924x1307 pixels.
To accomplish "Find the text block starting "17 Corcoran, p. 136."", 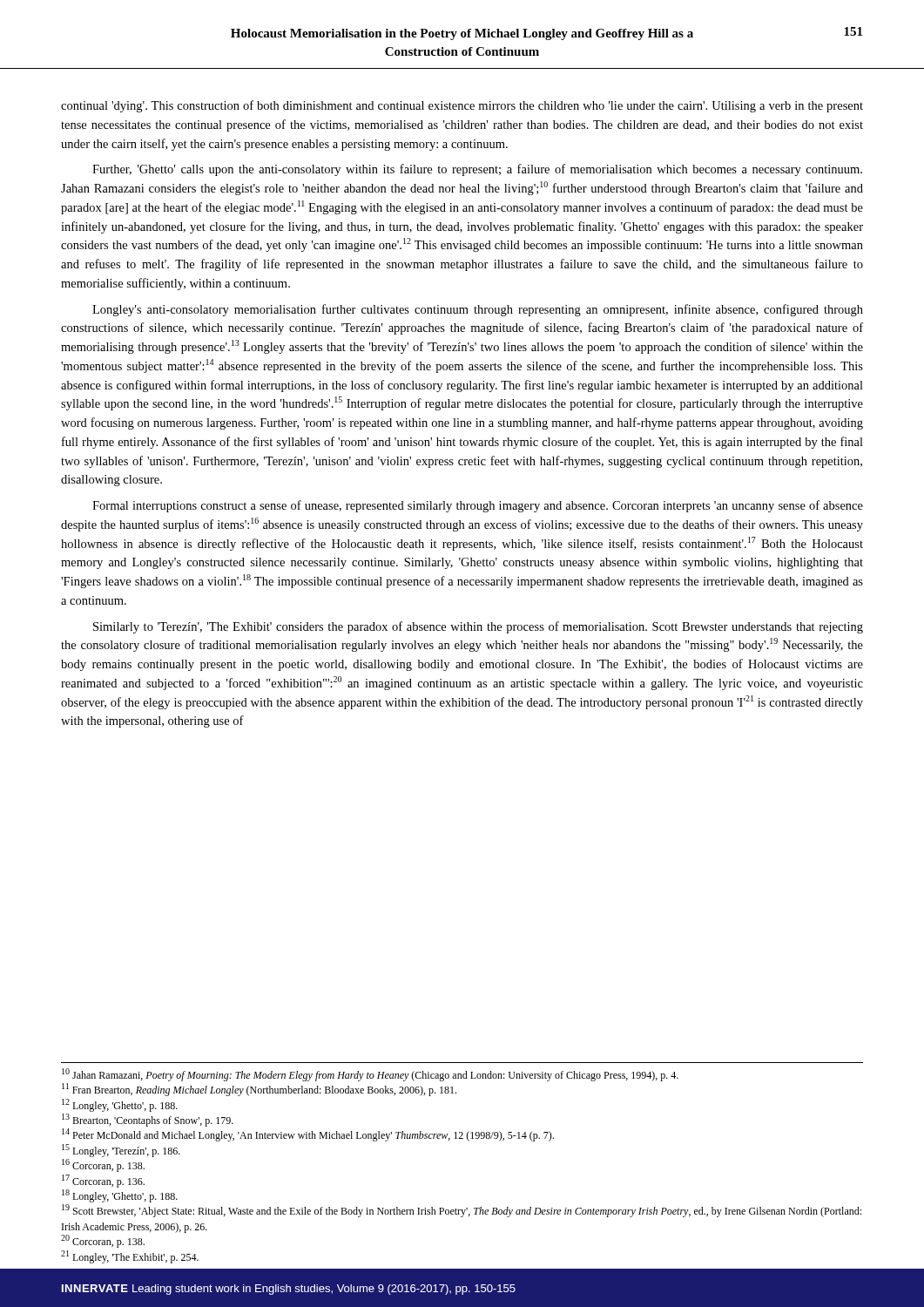I will pos(103,1181).
